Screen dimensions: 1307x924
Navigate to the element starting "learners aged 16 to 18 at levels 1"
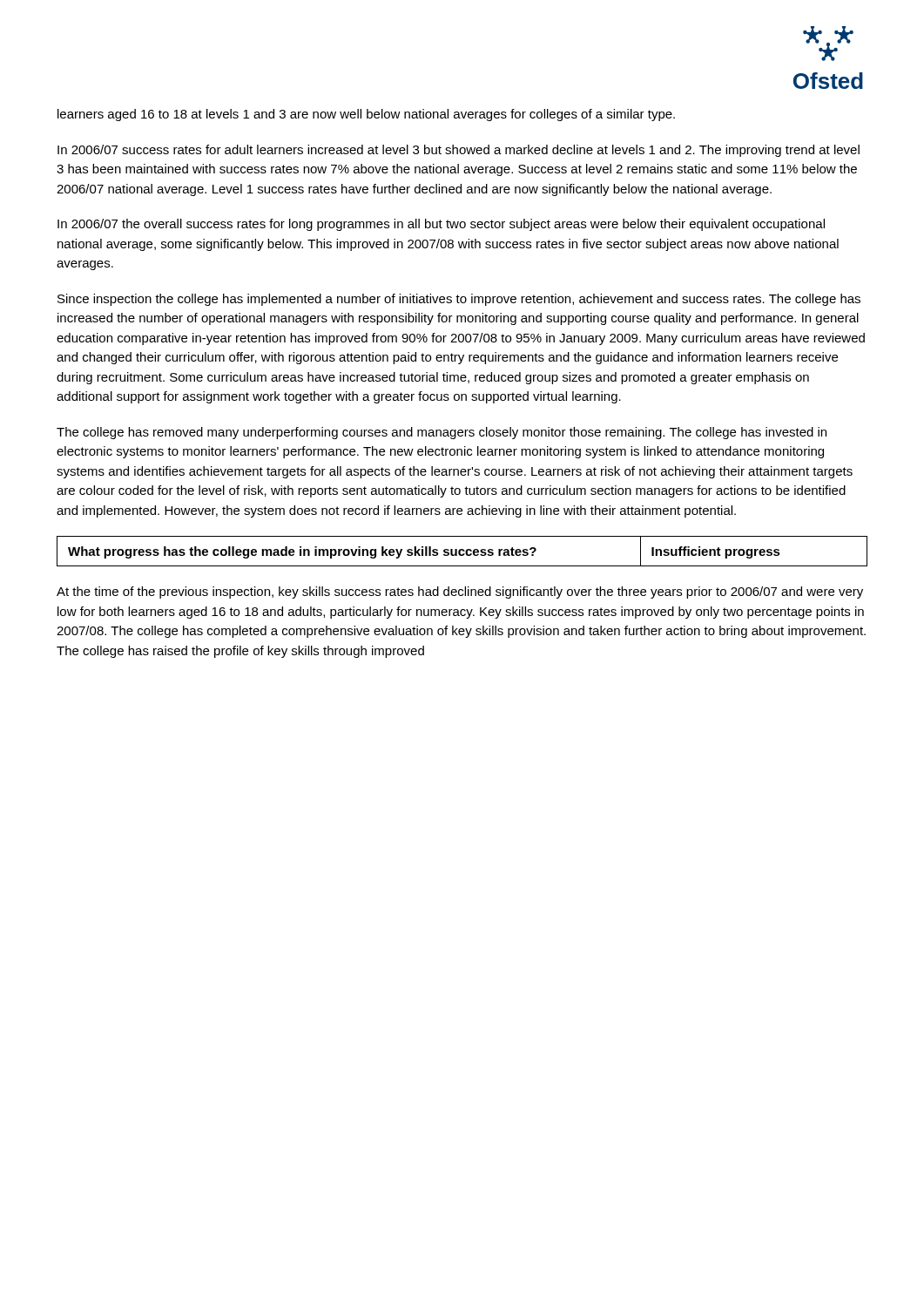366,114
